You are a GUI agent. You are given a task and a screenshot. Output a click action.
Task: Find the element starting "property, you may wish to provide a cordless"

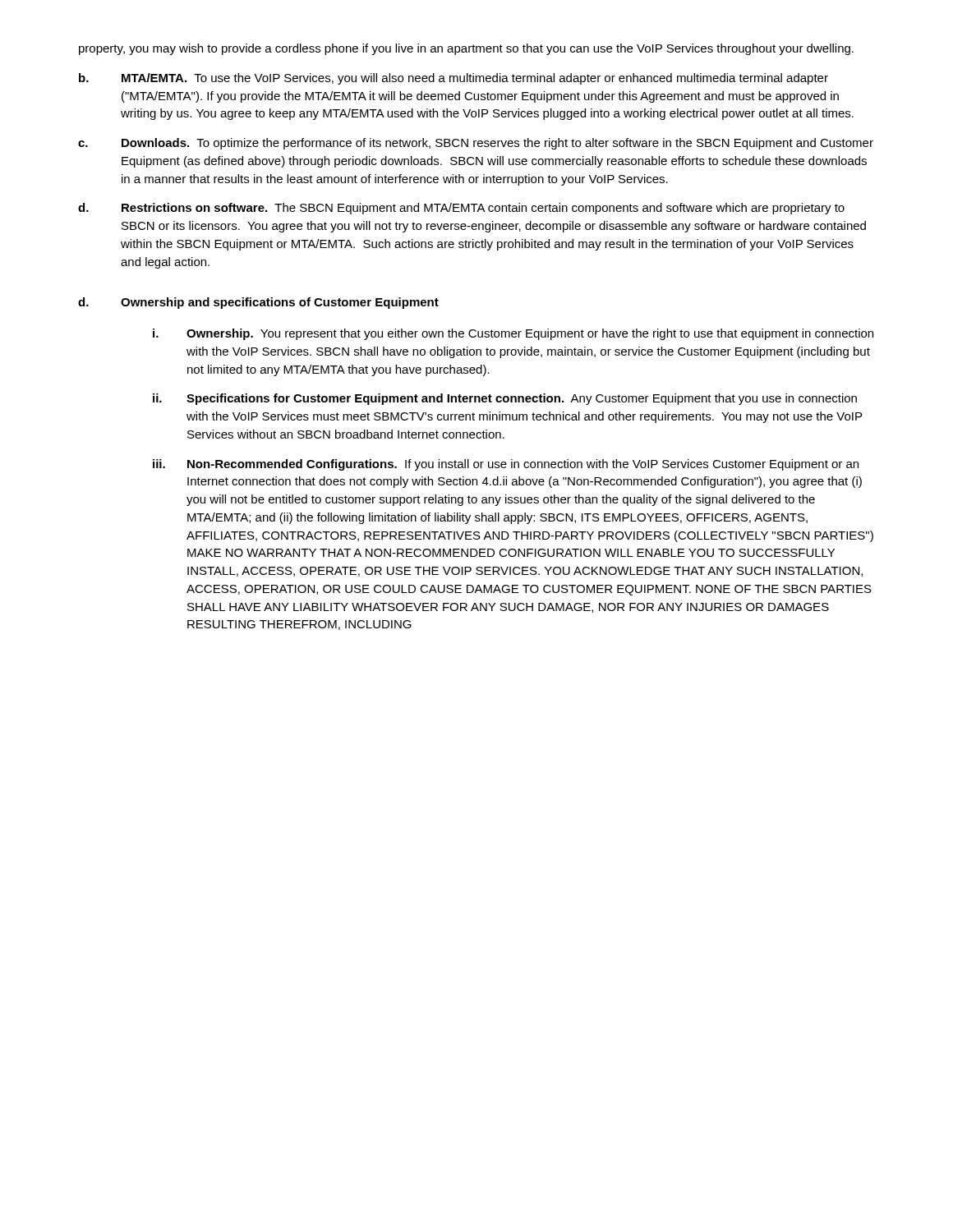(466, 48)
